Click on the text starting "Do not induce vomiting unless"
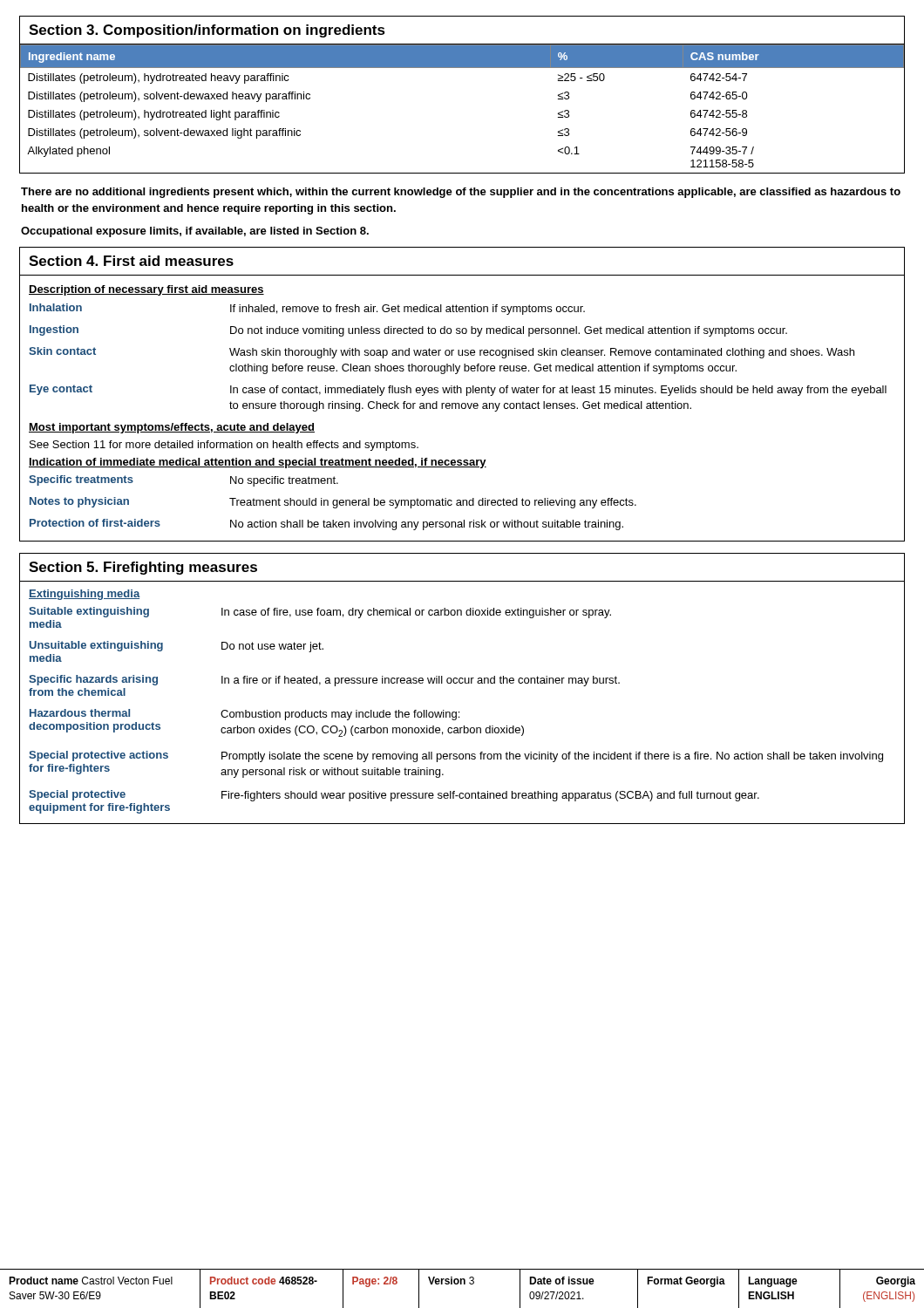Image resolution: width=924 pixels, height=1308 pixels. tap(509, 330)
